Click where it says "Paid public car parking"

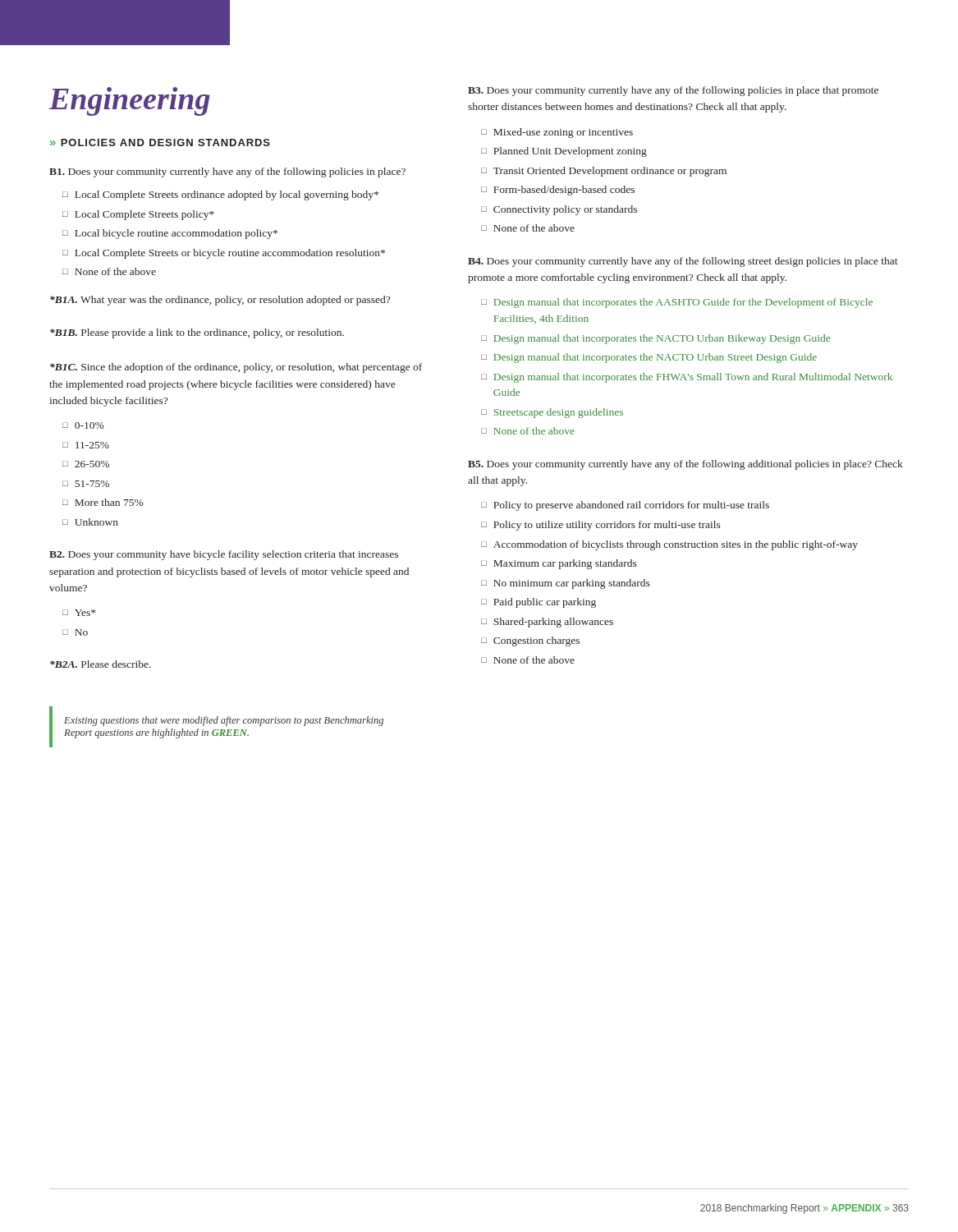545,602
